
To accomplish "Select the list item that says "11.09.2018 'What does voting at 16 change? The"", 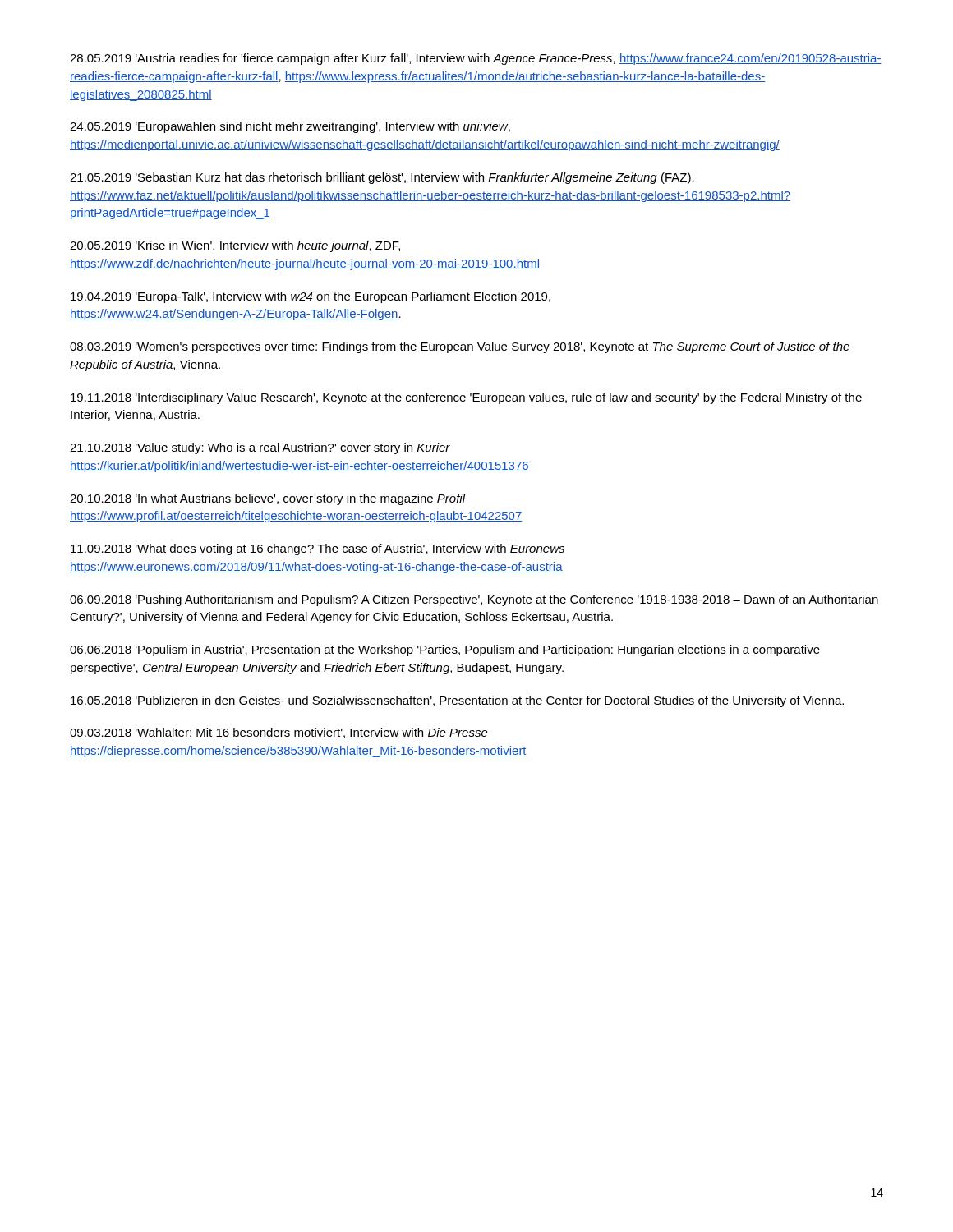I will tap(317, 557).
